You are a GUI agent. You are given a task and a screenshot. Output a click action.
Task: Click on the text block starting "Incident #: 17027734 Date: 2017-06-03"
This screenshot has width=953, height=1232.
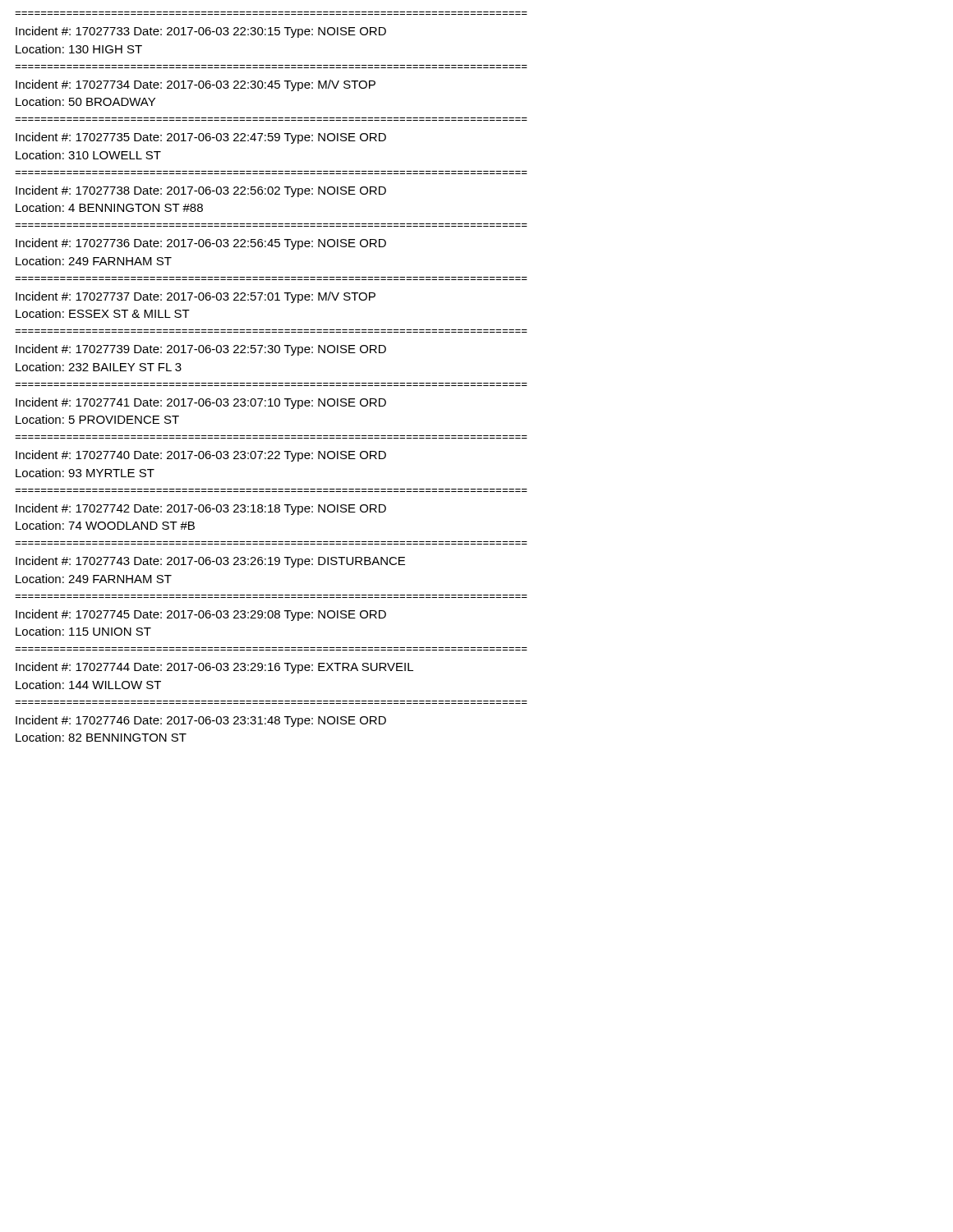click(x=196, y=85)
